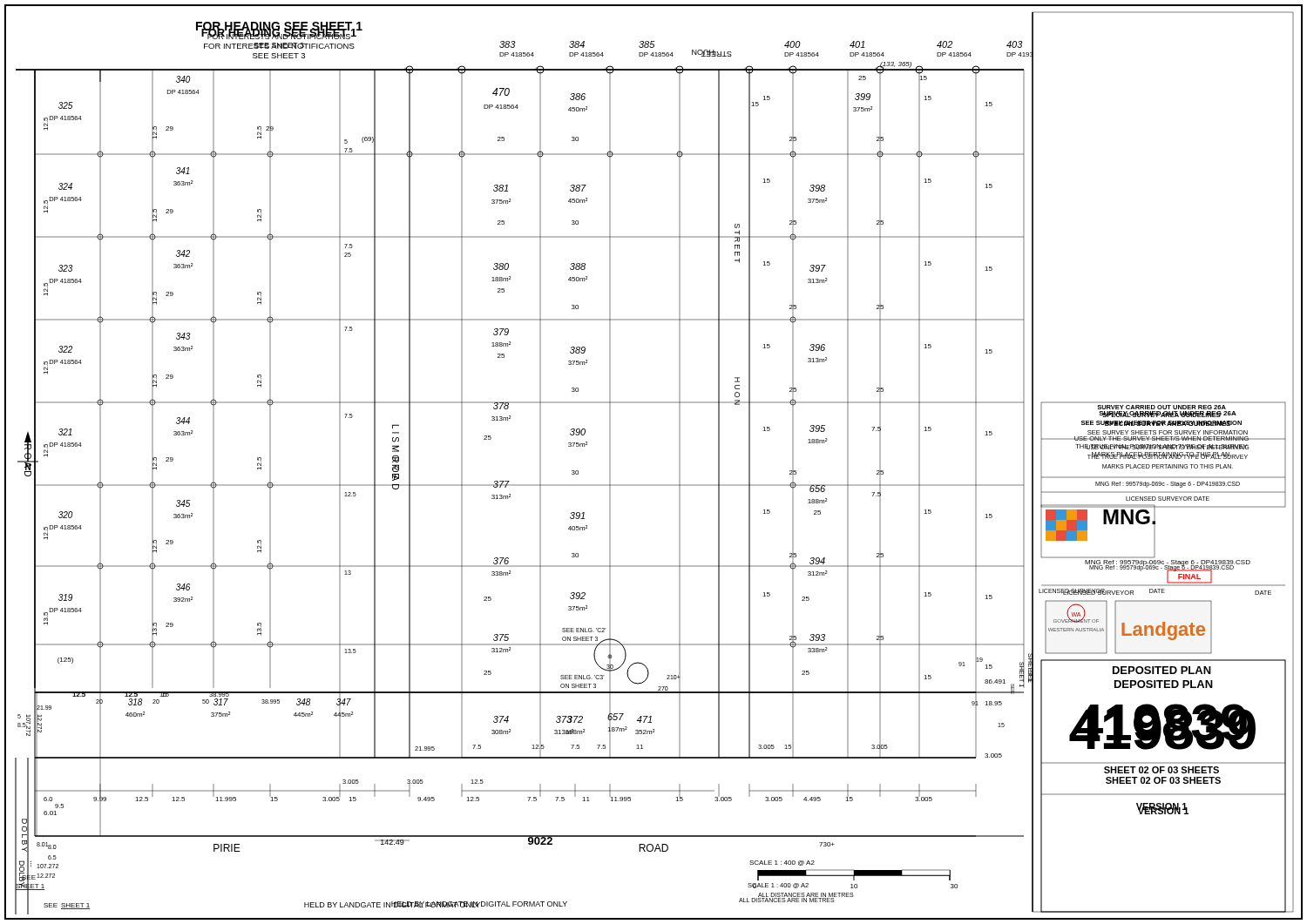Find the title with the text "DEPOSITED PLAN"

pos(1161,670)
